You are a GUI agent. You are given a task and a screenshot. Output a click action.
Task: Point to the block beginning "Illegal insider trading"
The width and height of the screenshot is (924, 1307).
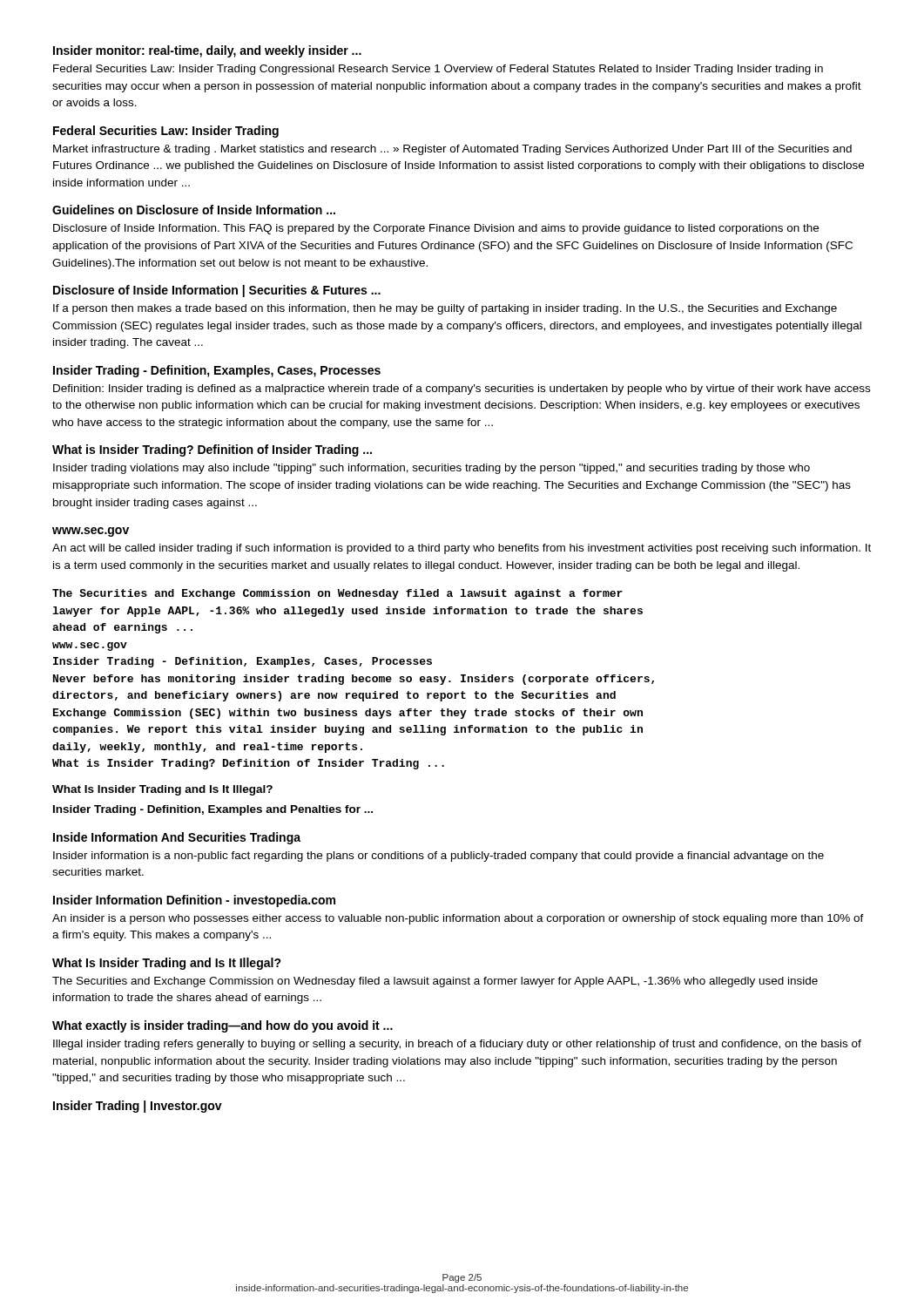pyautogui.click(x=457, y=1060)
